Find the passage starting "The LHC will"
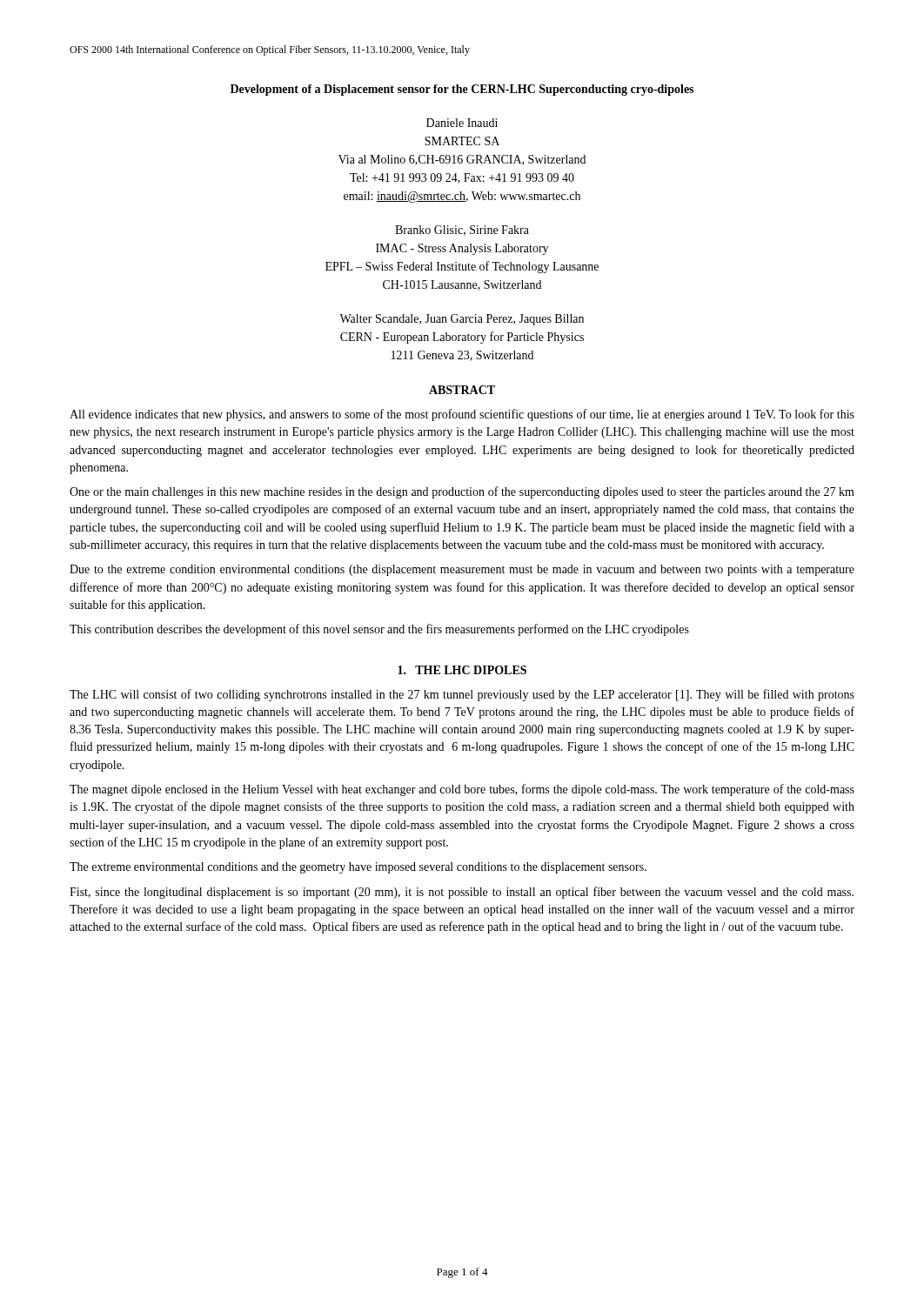924x1305 pixels. (x=462, y=730)
